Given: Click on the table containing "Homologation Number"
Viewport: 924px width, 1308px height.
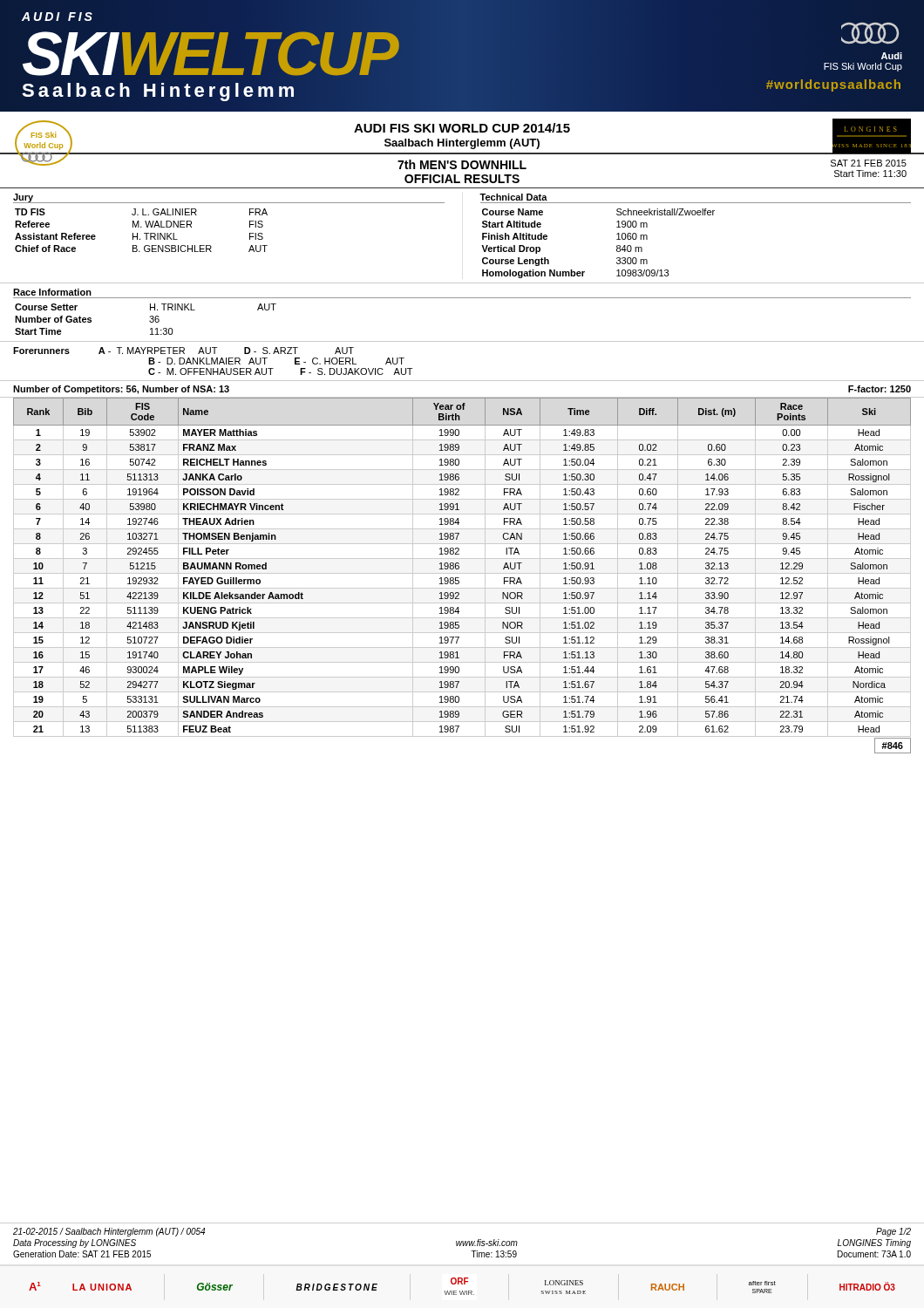Looking at the screenshot, I should pos(686,235).
